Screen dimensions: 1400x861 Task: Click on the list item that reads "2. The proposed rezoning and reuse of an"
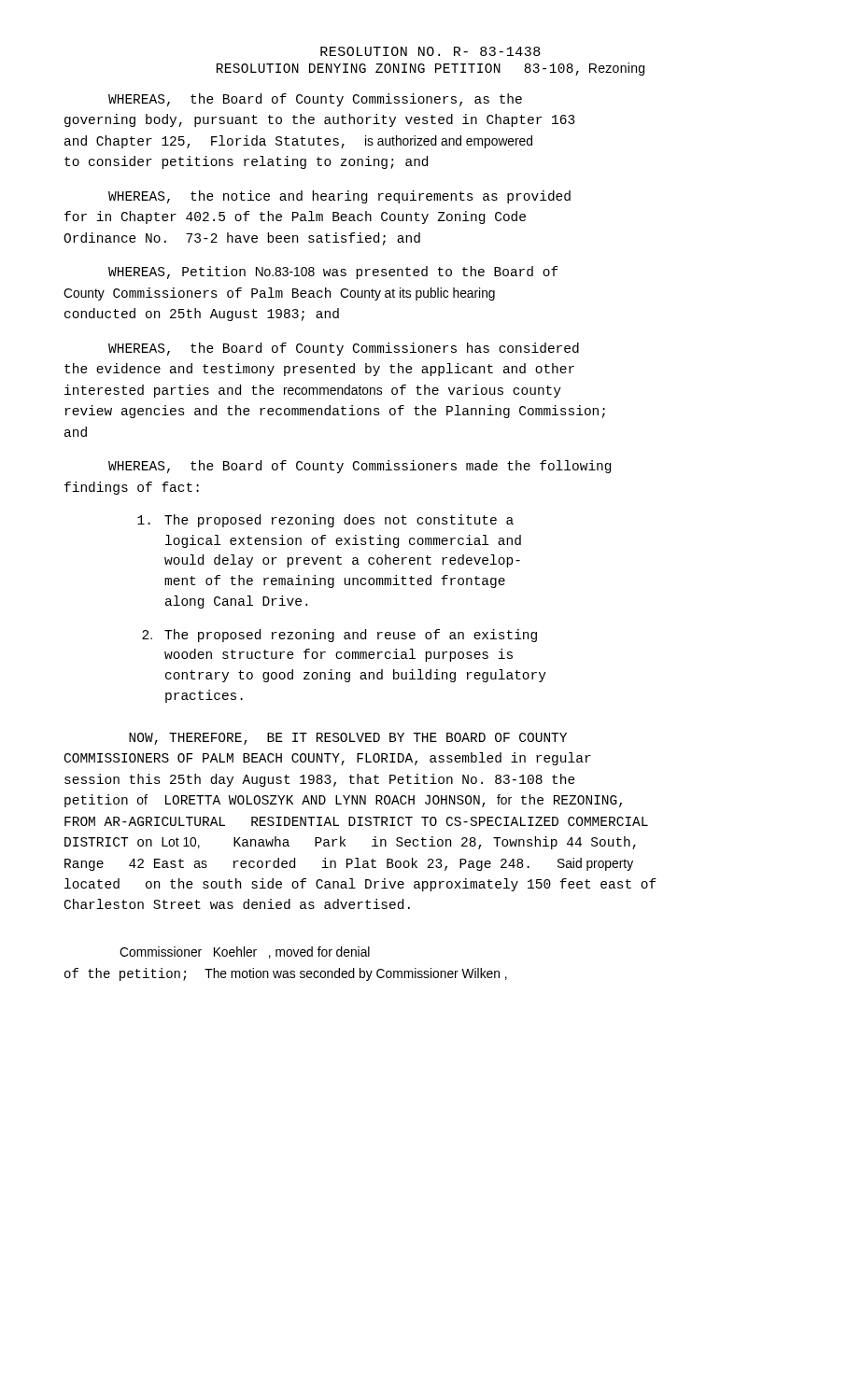point(458,667)
